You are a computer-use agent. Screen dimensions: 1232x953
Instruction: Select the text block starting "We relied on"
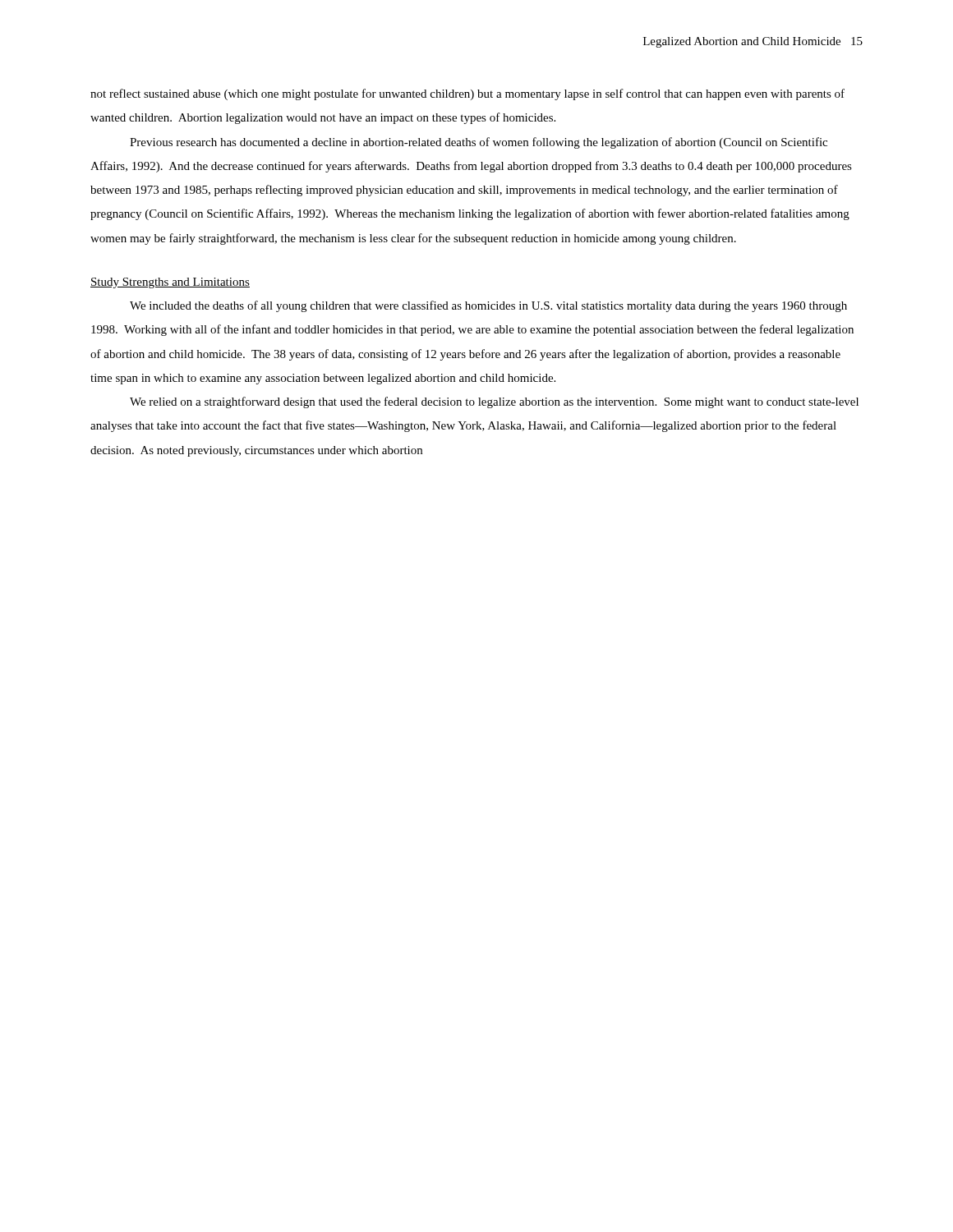475,426
